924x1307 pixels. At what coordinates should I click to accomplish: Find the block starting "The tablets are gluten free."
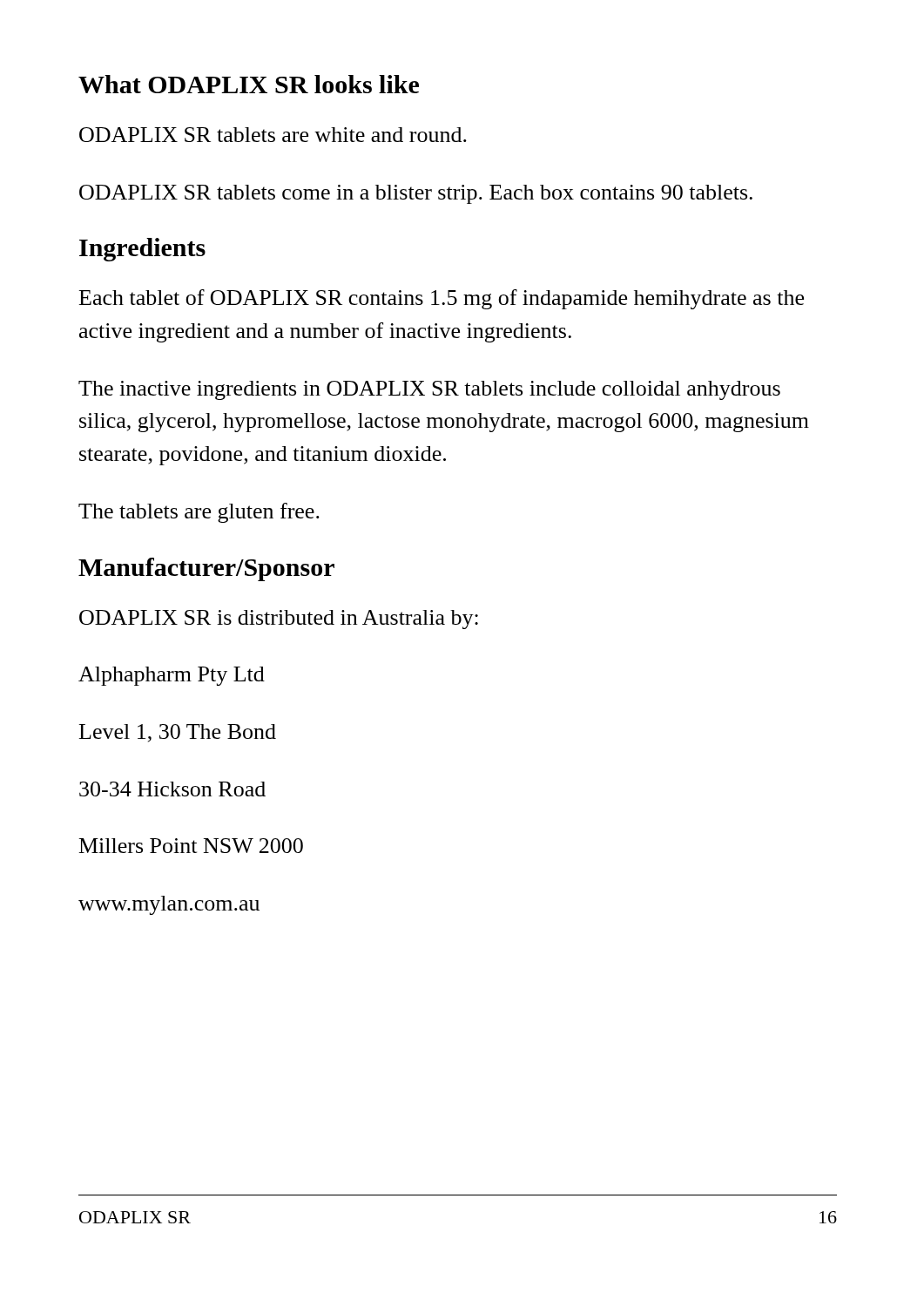(199, 511)
